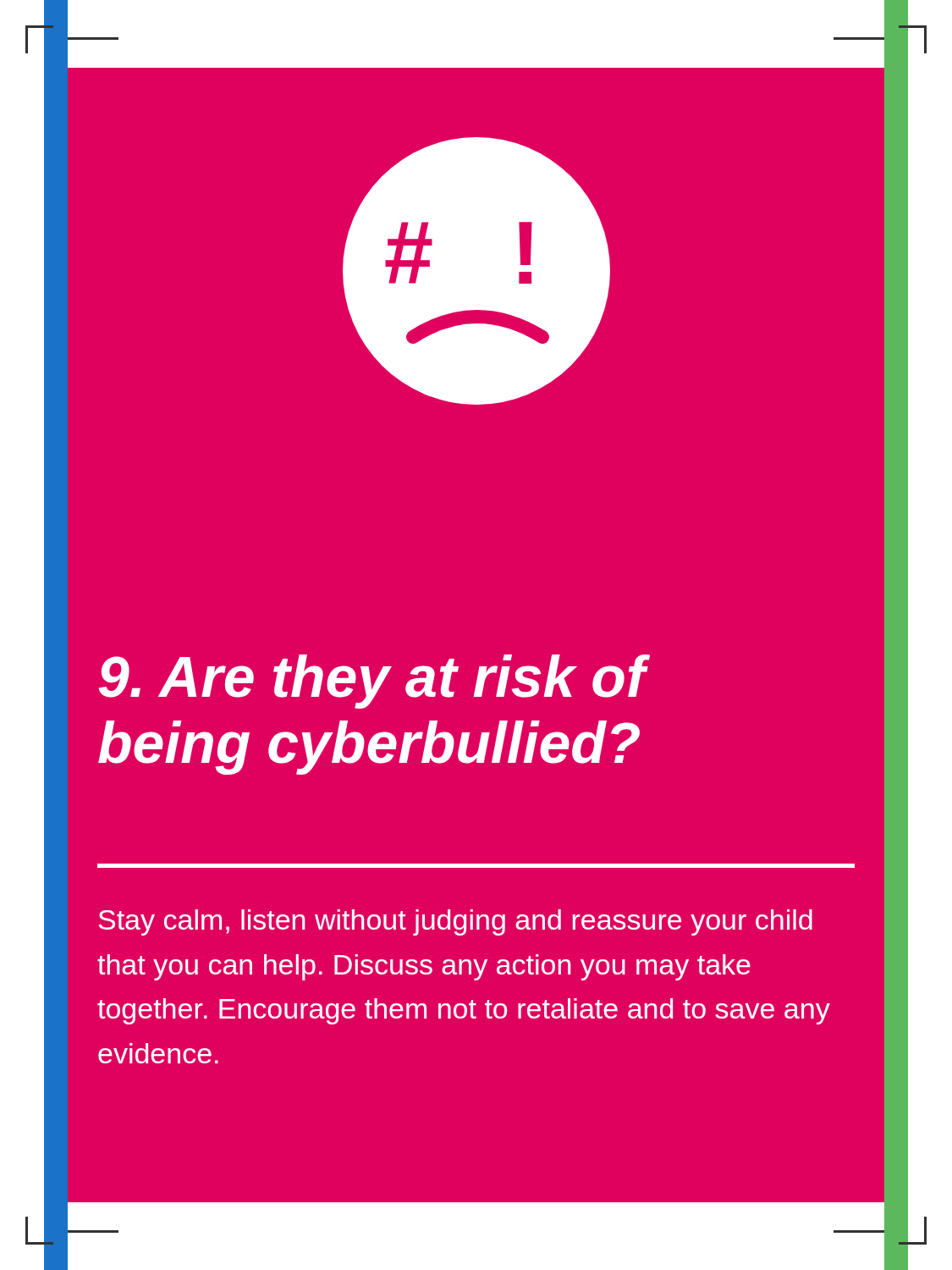Locate the text block that says "Stay calm, listen without judging and reassure"
This screenshot has height=1270, width=952.
pos(476,987)
